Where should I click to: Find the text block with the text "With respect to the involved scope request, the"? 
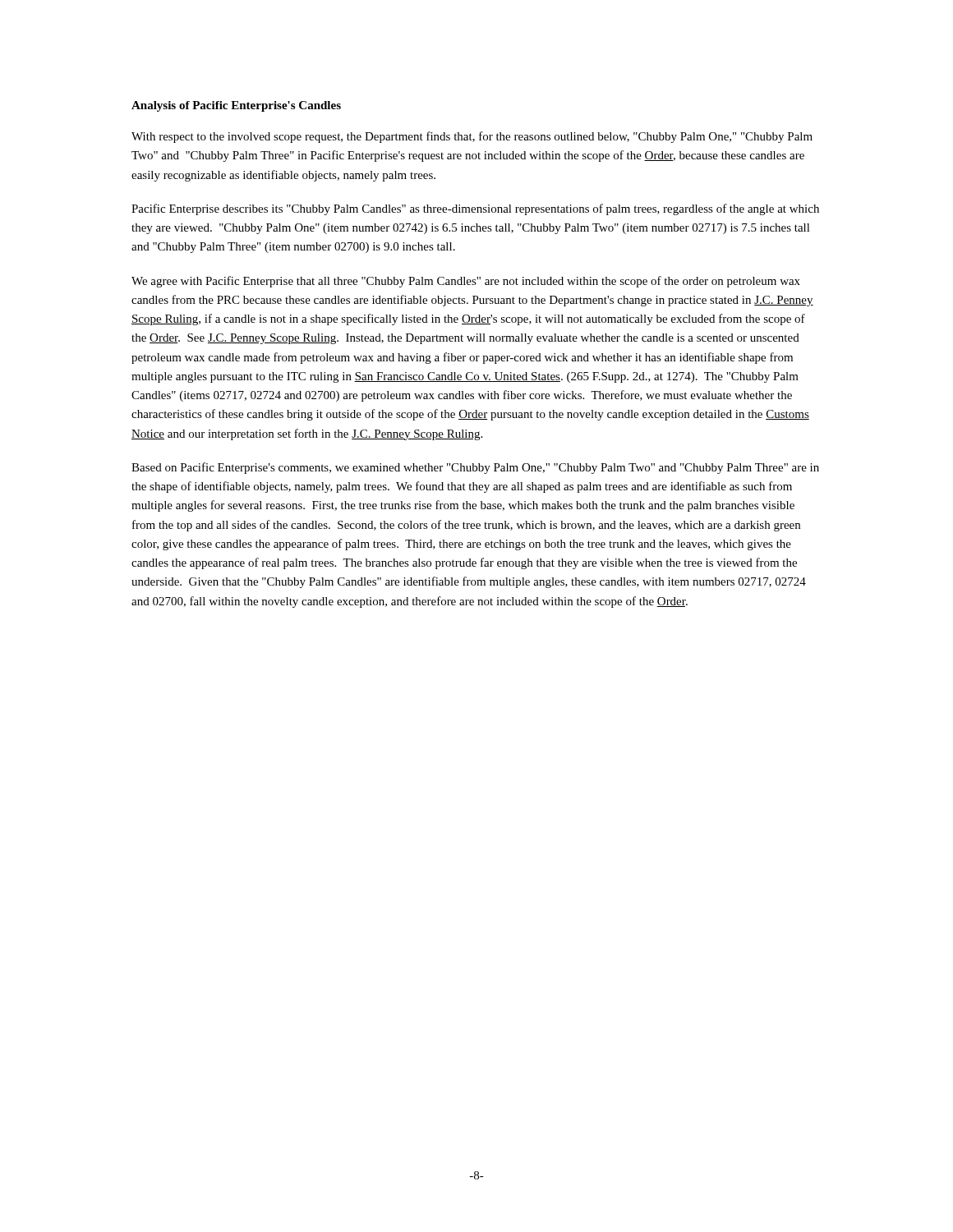click(472, 155)
